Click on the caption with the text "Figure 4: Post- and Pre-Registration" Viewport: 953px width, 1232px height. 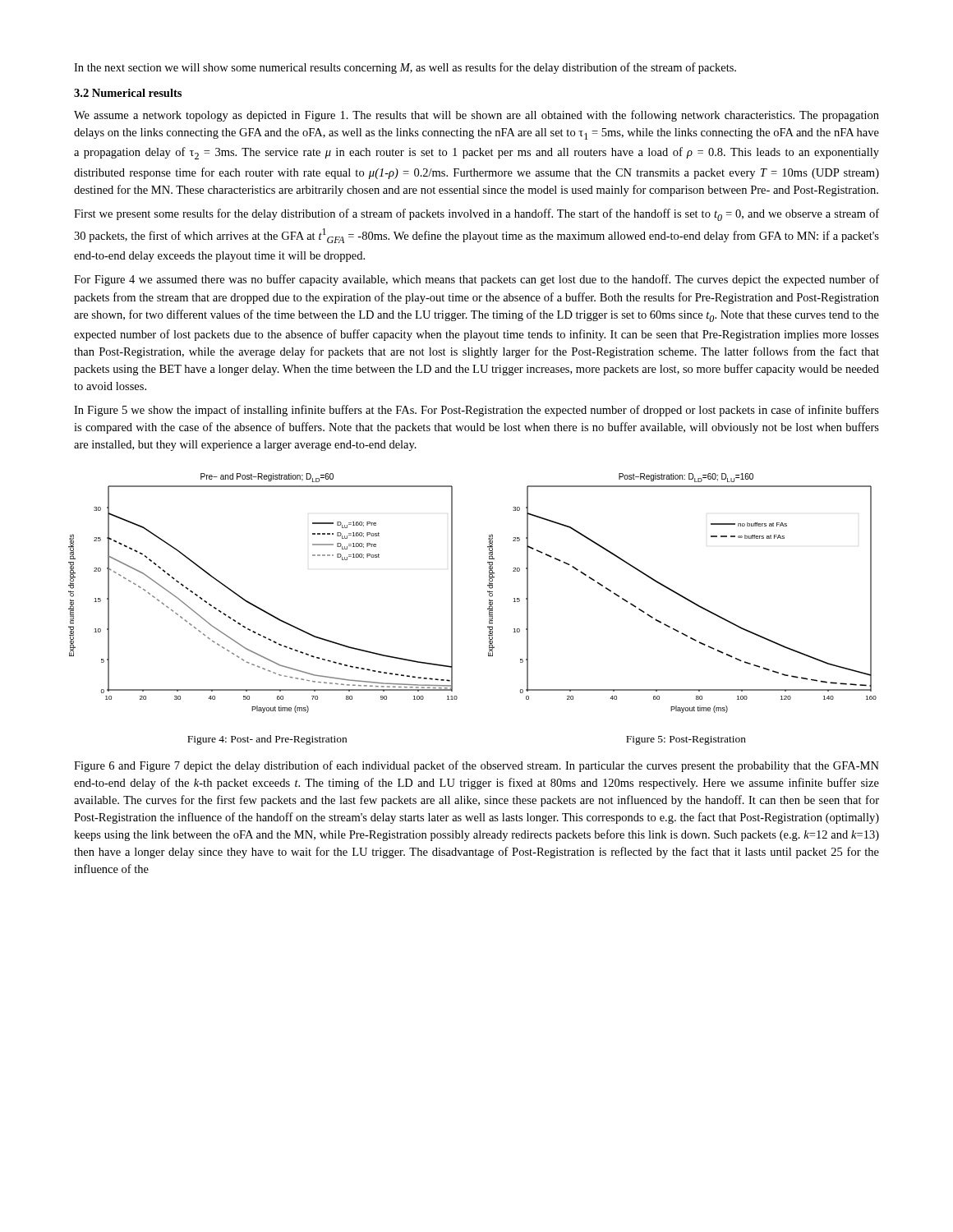[x=267, y=739]
